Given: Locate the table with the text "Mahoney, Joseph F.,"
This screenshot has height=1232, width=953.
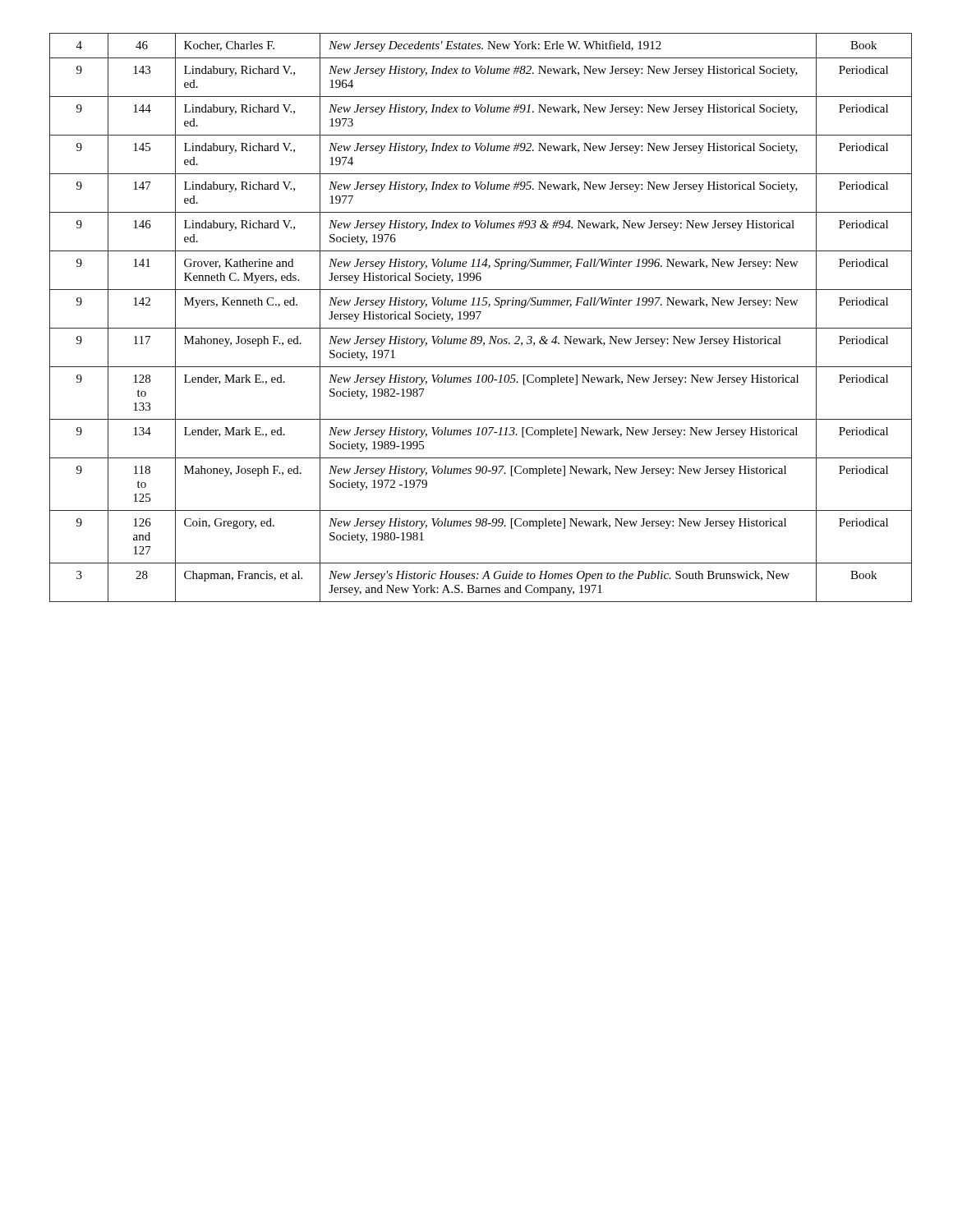Looking at the screenshot, I should (x=481, y=317).
